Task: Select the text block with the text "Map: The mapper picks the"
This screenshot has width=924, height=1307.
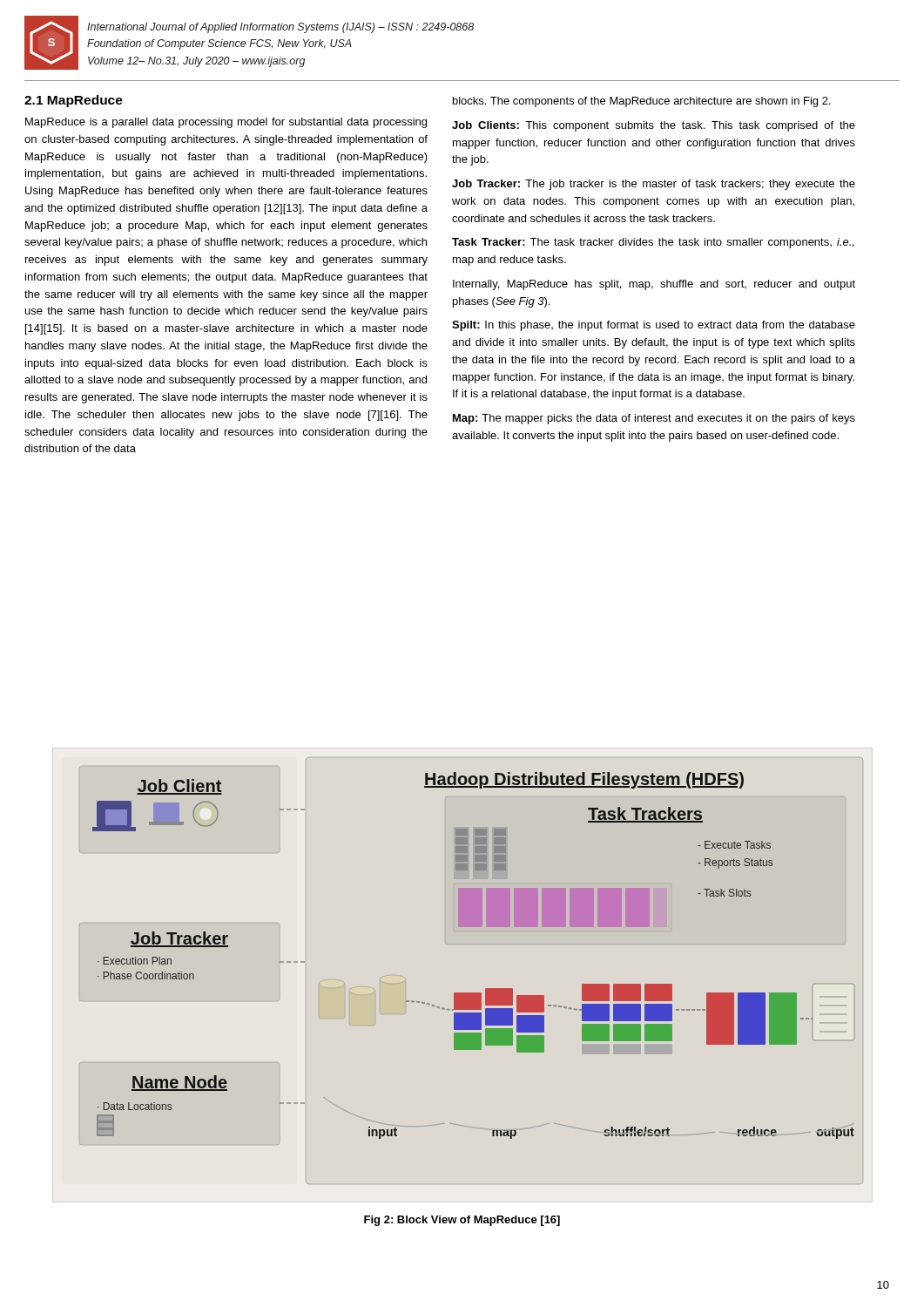Action: [654, 426]
